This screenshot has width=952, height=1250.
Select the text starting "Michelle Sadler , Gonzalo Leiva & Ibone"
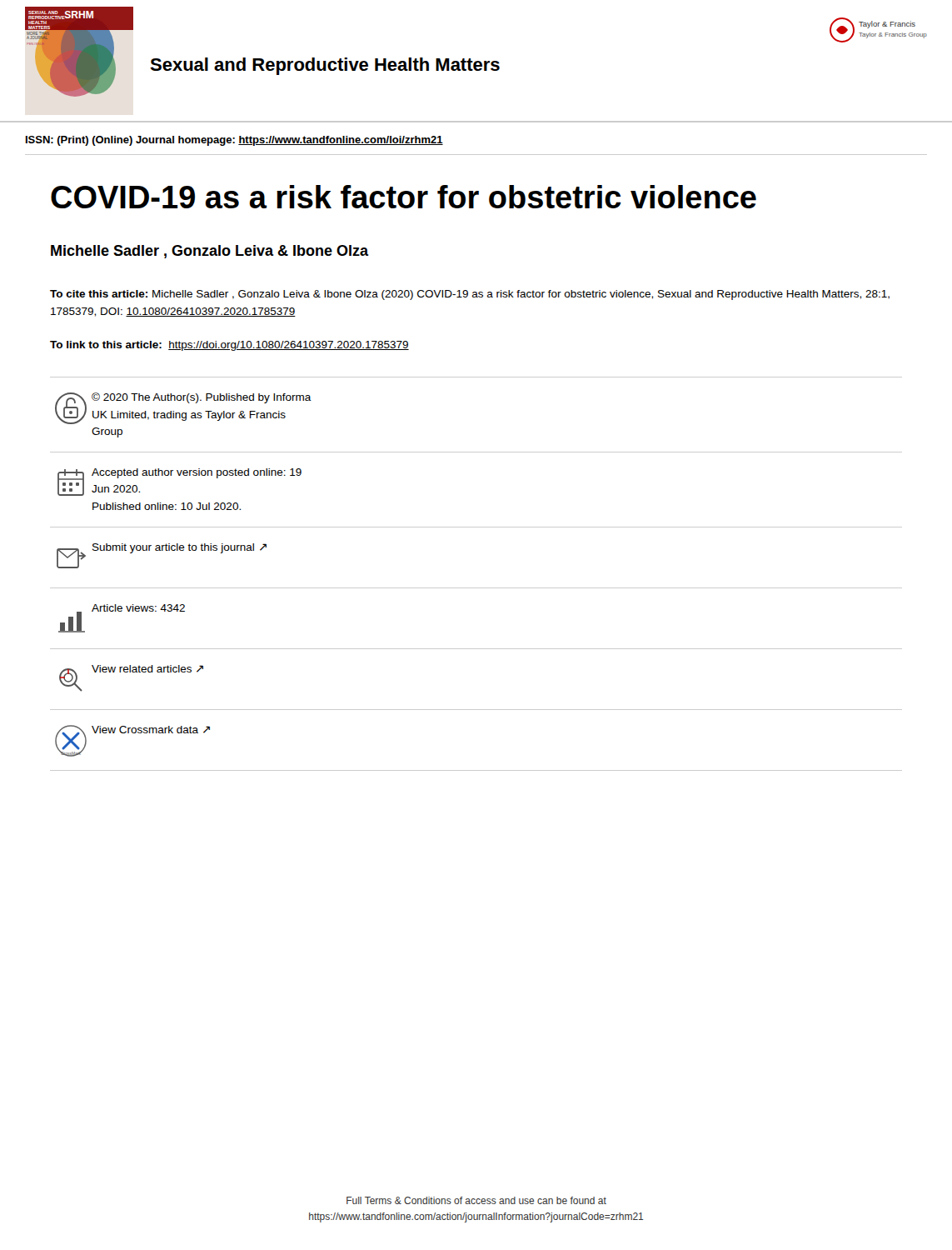[x=209, y=250]
